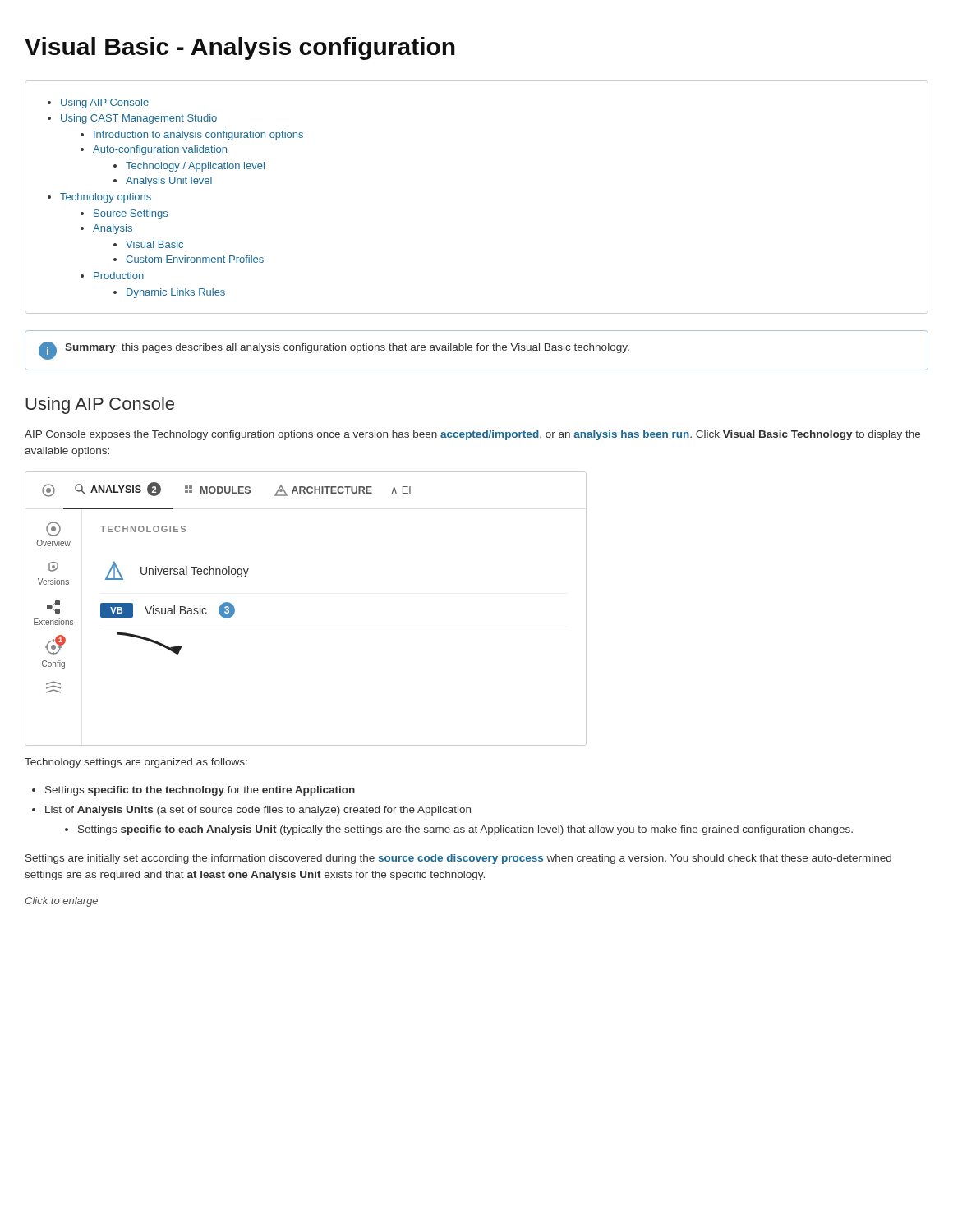Find the list item containing "Settings specific to the"

tap(200, 789)
